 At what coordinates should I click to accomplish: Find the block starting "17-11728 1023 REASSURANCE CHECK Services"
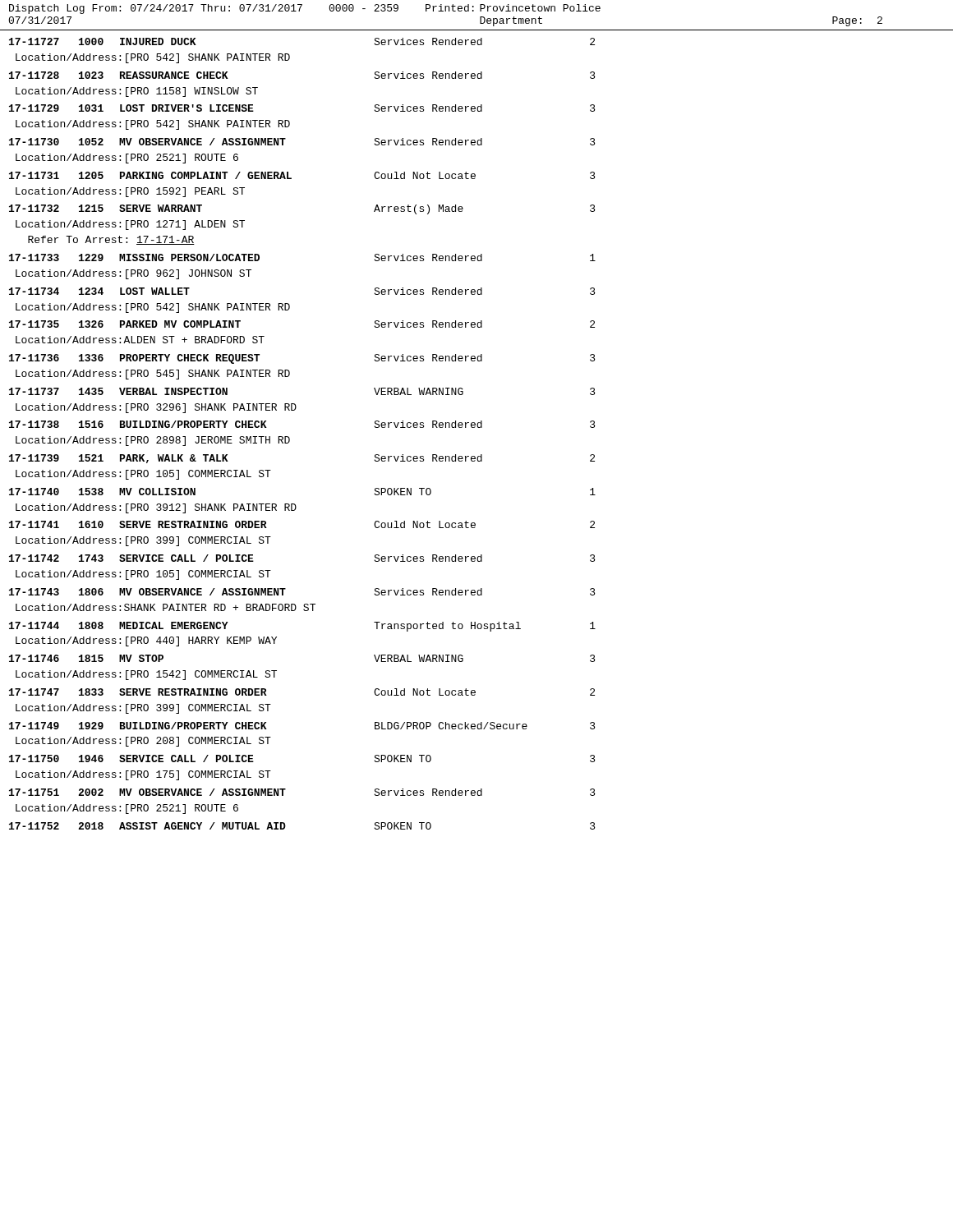click(x=476, y=84)
